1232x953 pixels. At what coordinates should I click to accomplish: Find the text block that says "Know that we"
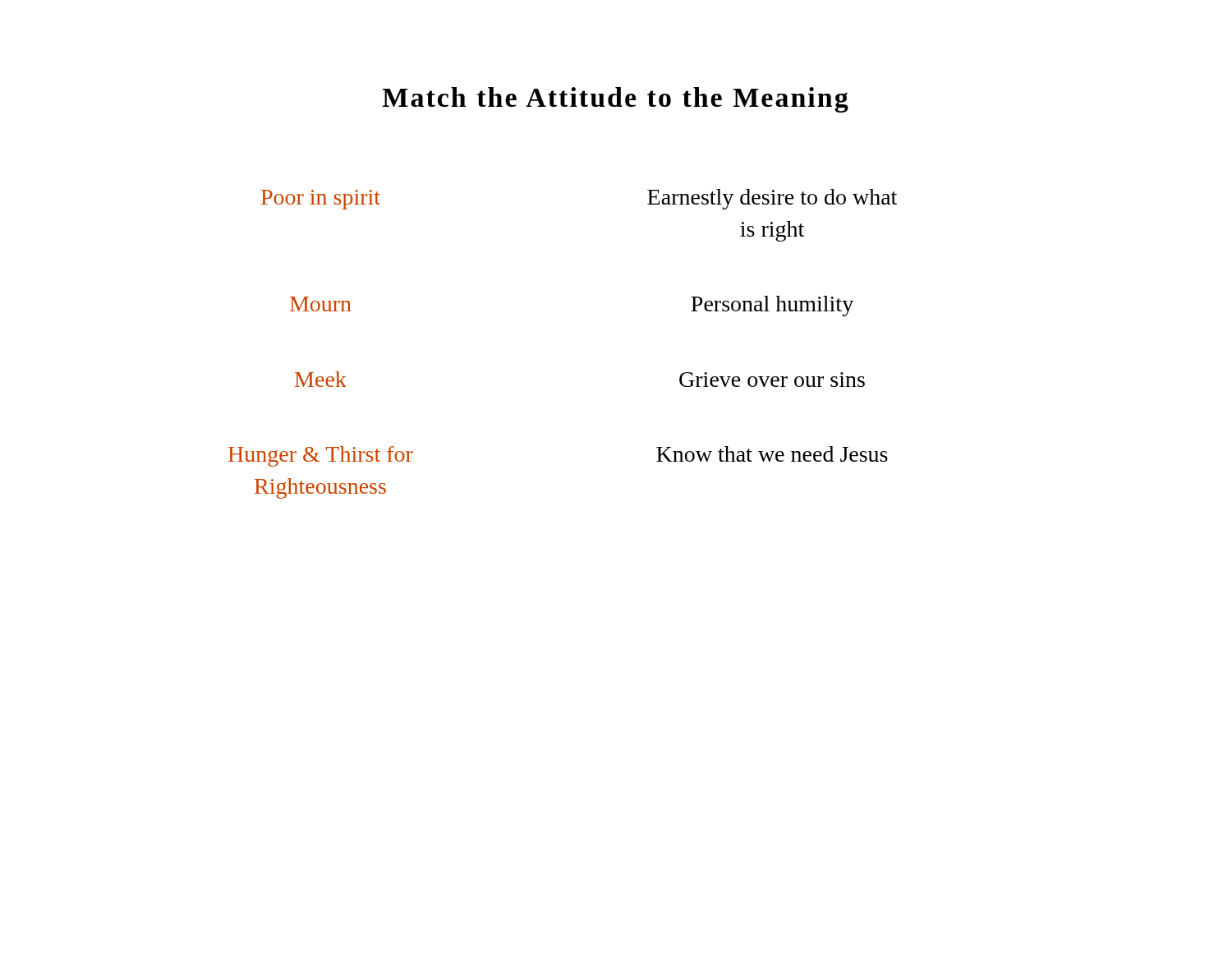[772, 454]
